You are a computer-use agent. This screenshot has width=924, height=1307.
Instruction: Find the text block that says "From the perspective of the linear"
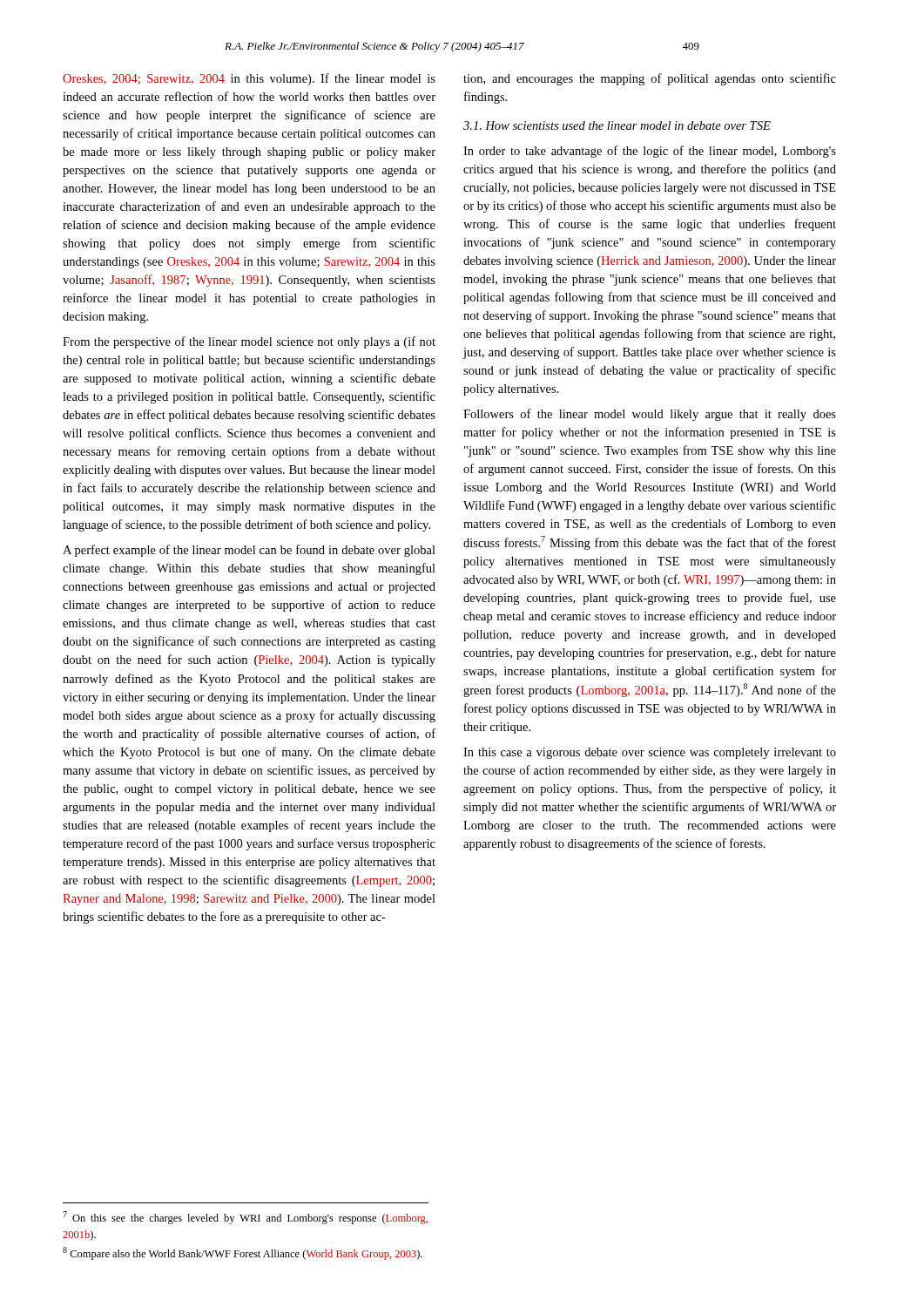pyautogui.click(x=249, y=434)
